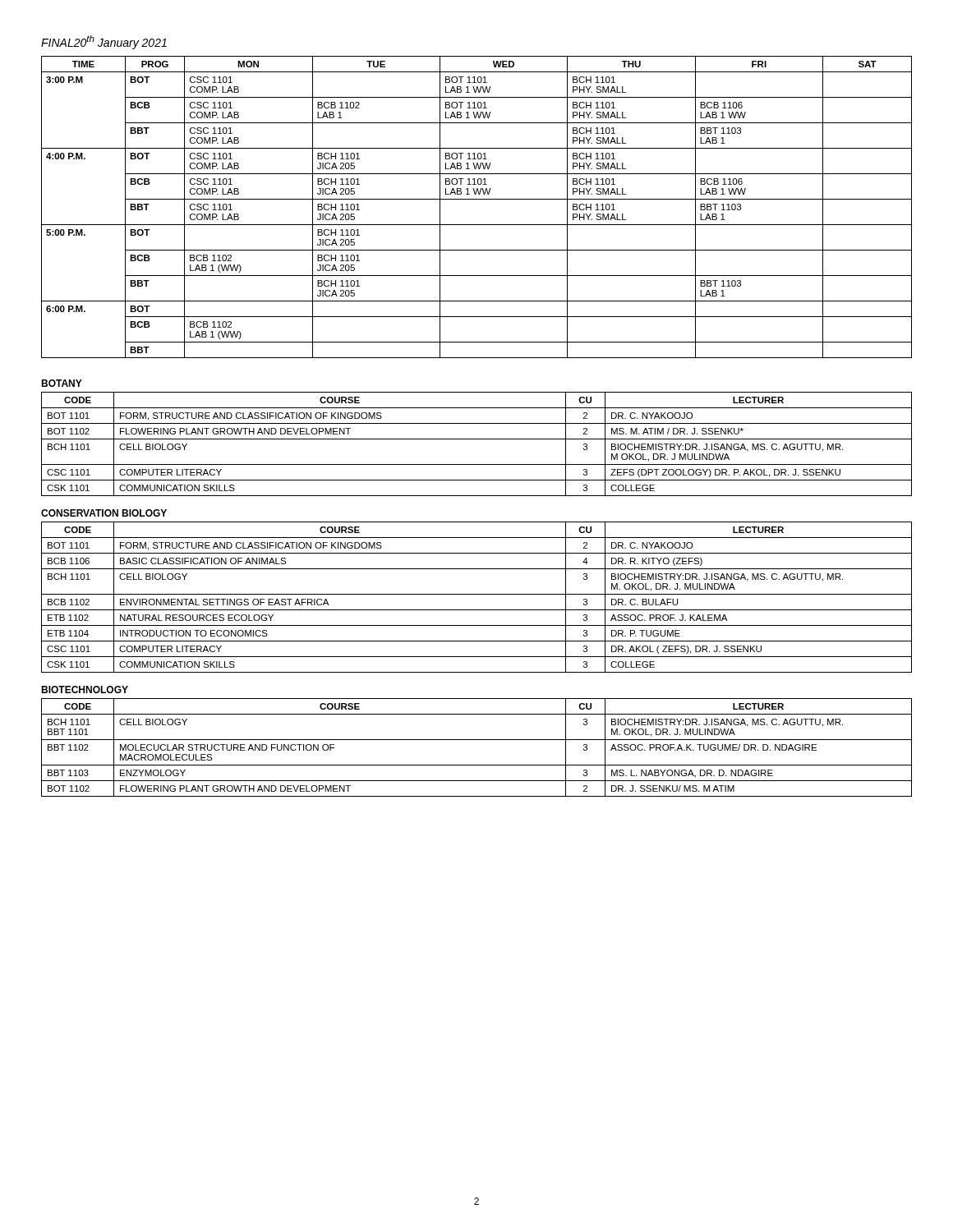953x1232 pixels.
Task: Select the table that reads "BCH 1101 PHY."
Action: coord(476,207)
